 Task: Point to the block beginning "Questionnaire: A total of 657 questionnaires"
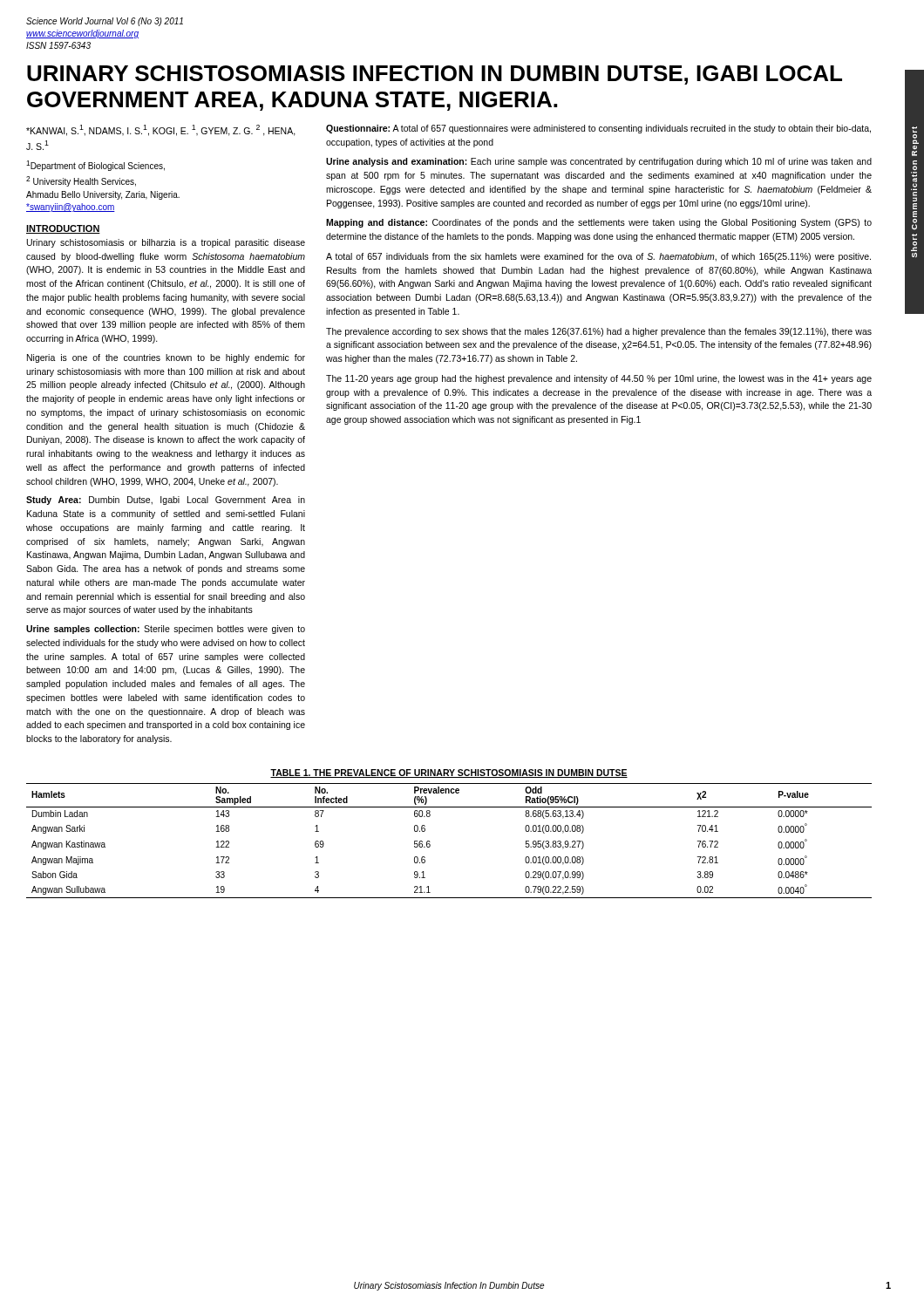599,135
